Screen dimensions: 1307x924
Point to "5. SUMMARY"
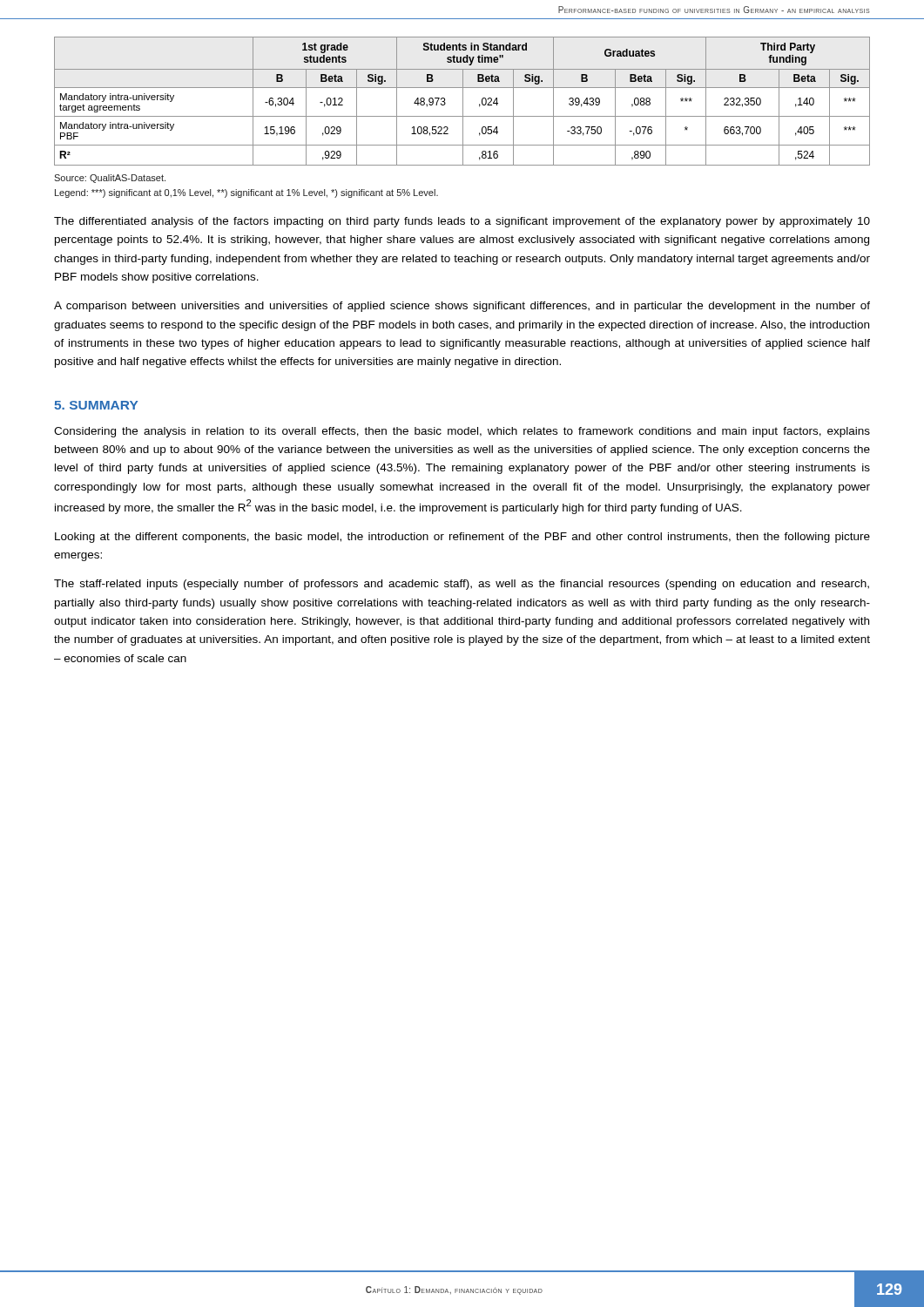click(x=96, y=404)
